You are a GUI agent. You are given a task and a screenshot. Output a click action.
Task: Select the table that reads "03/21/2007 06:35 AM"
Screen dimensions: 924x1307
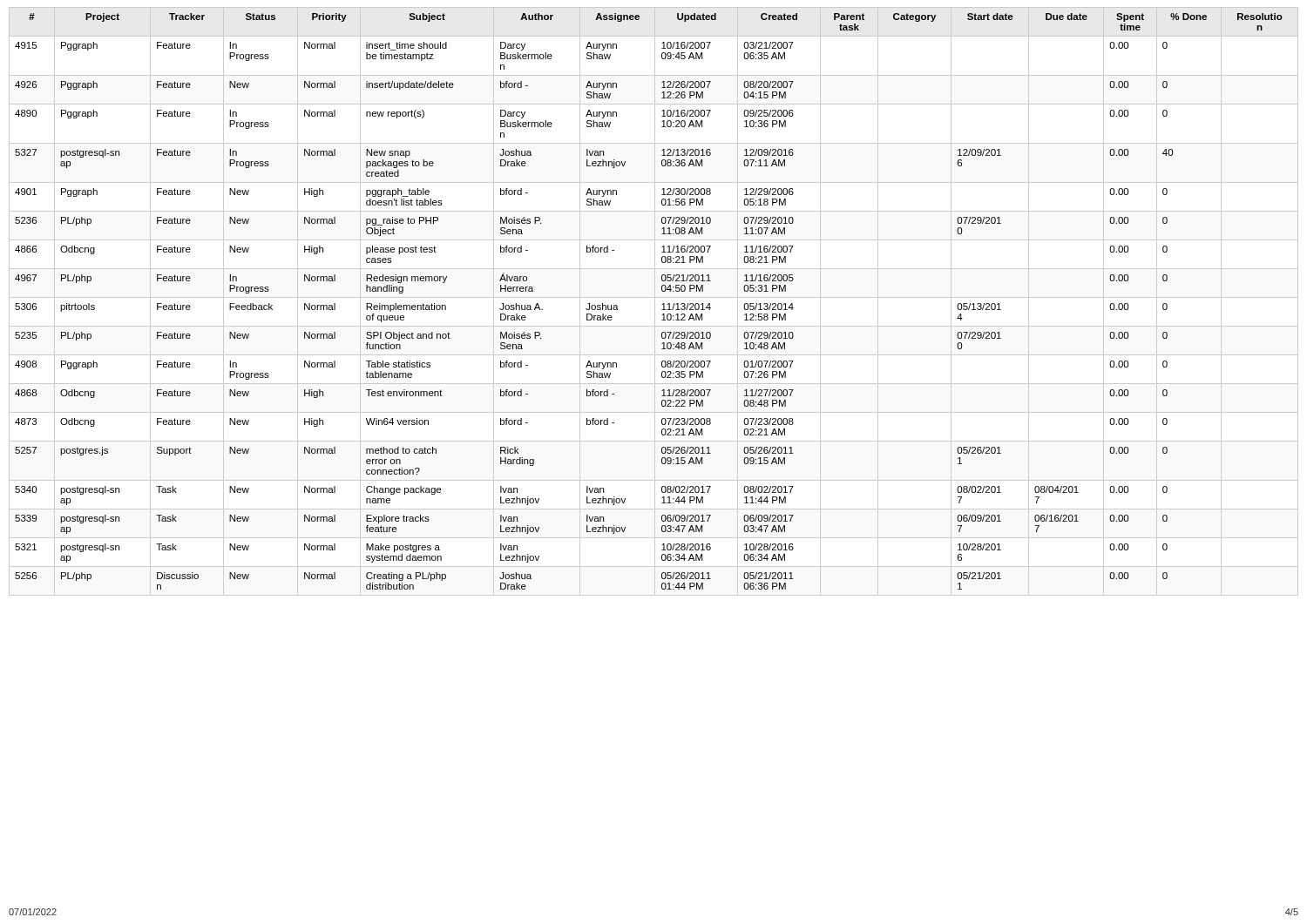(654, 301)
